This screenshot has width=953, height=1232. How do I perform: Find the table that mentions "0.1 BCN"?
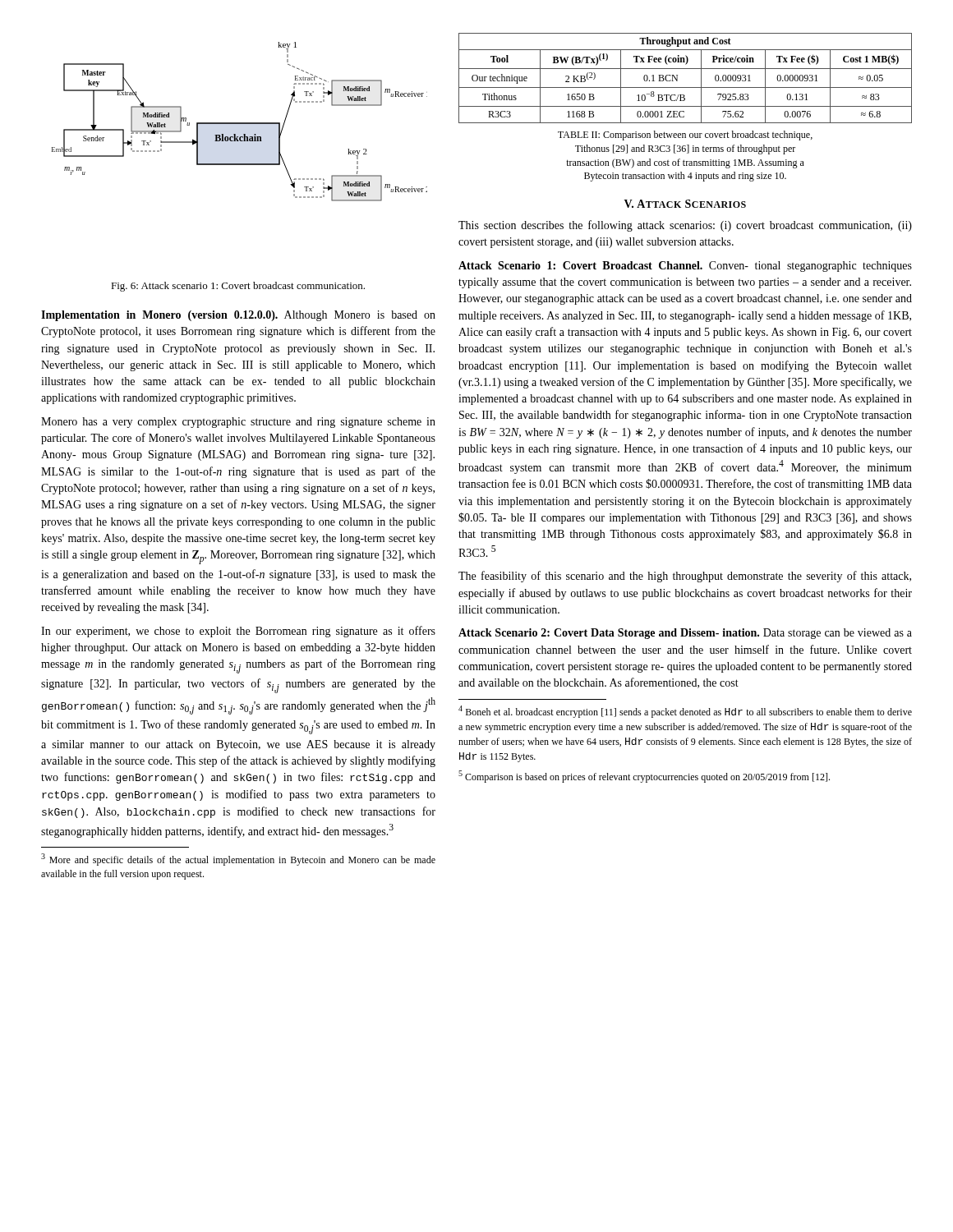pos(685,78)
